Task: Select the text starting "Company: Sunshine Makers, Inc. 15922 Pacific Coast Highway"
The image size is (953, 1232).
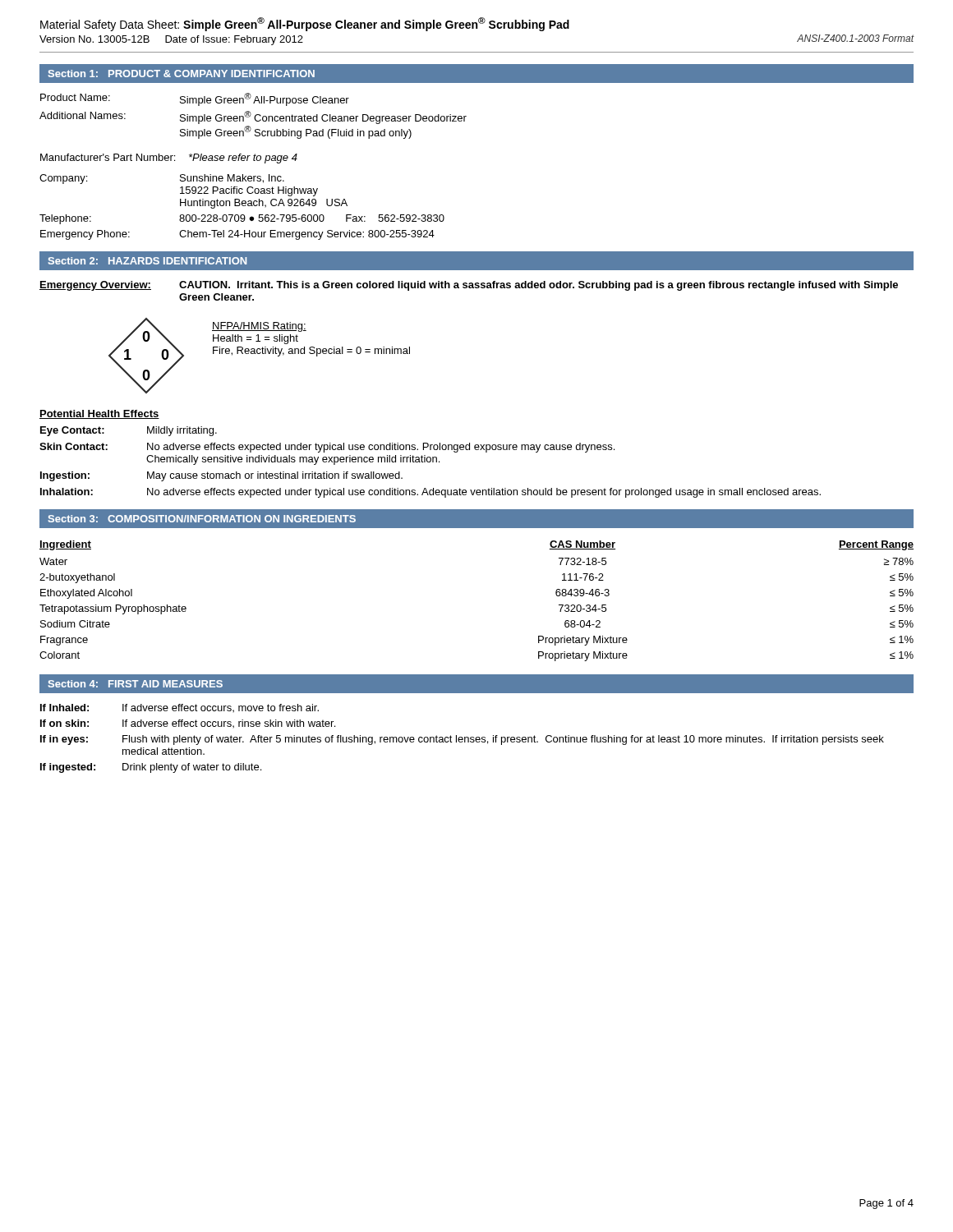Action: 242,207
